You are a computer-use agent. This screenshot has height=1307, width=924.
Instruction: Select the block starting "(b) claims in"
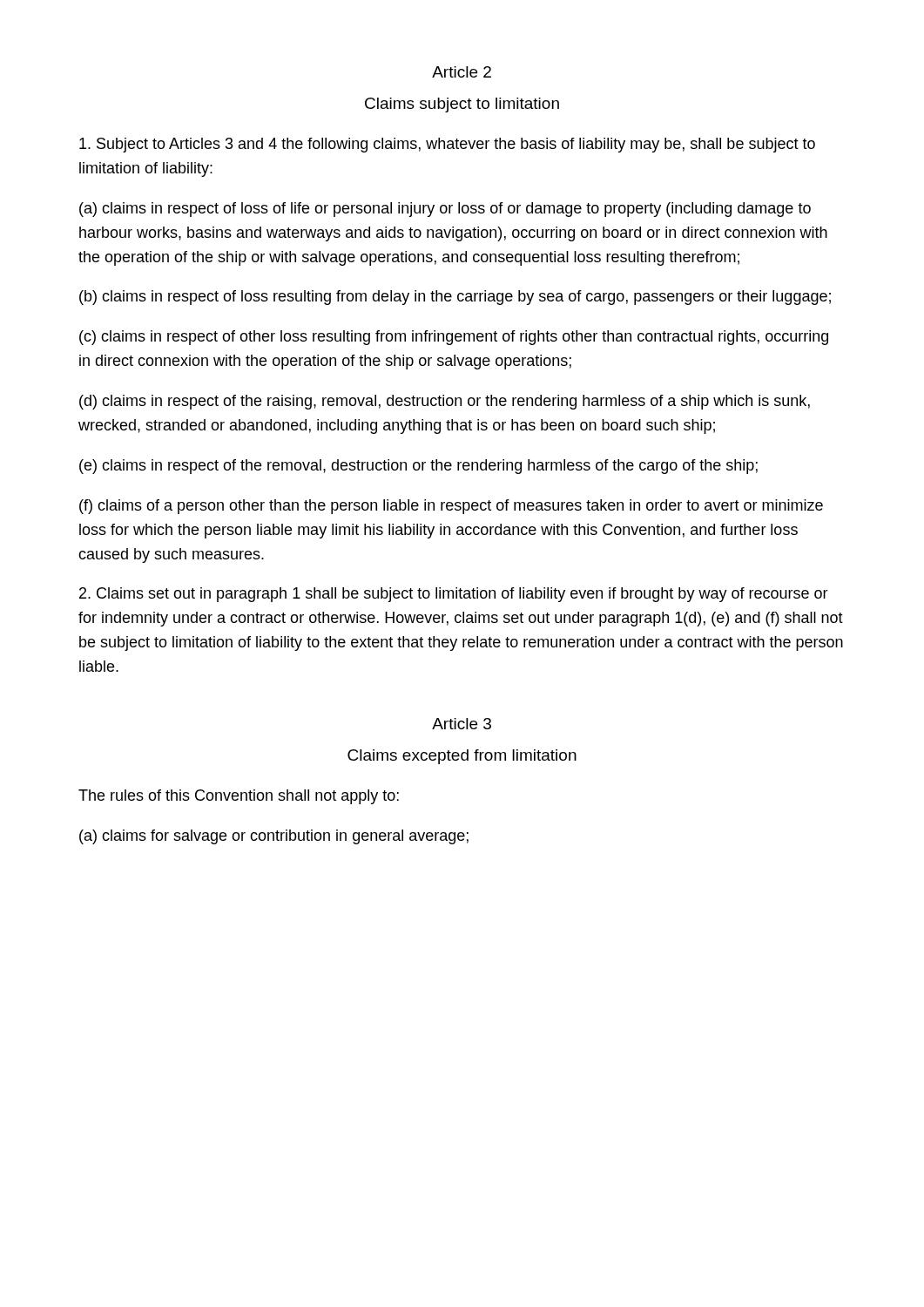point(455,297)
